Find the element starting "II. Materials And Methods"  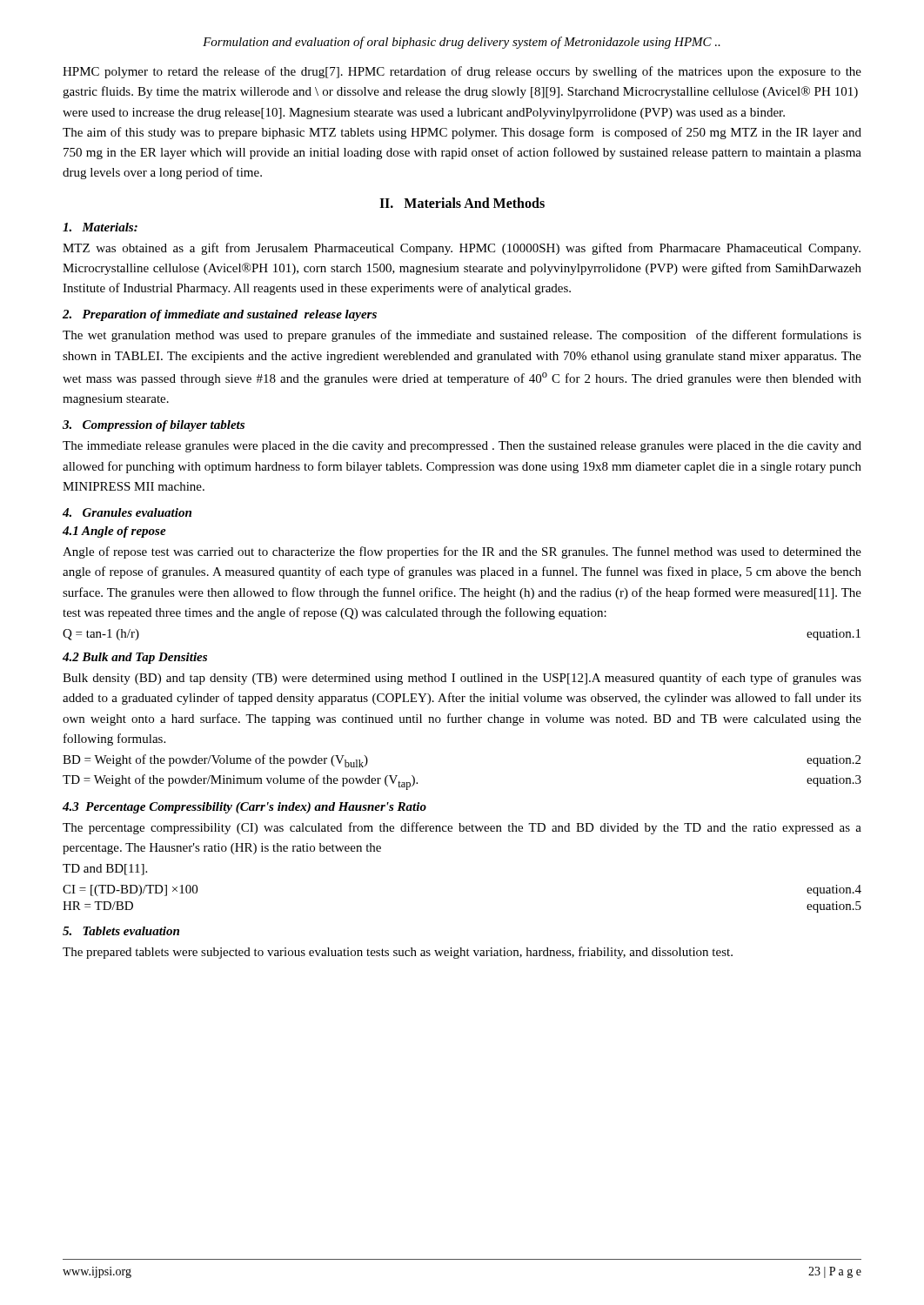[462, 203]
